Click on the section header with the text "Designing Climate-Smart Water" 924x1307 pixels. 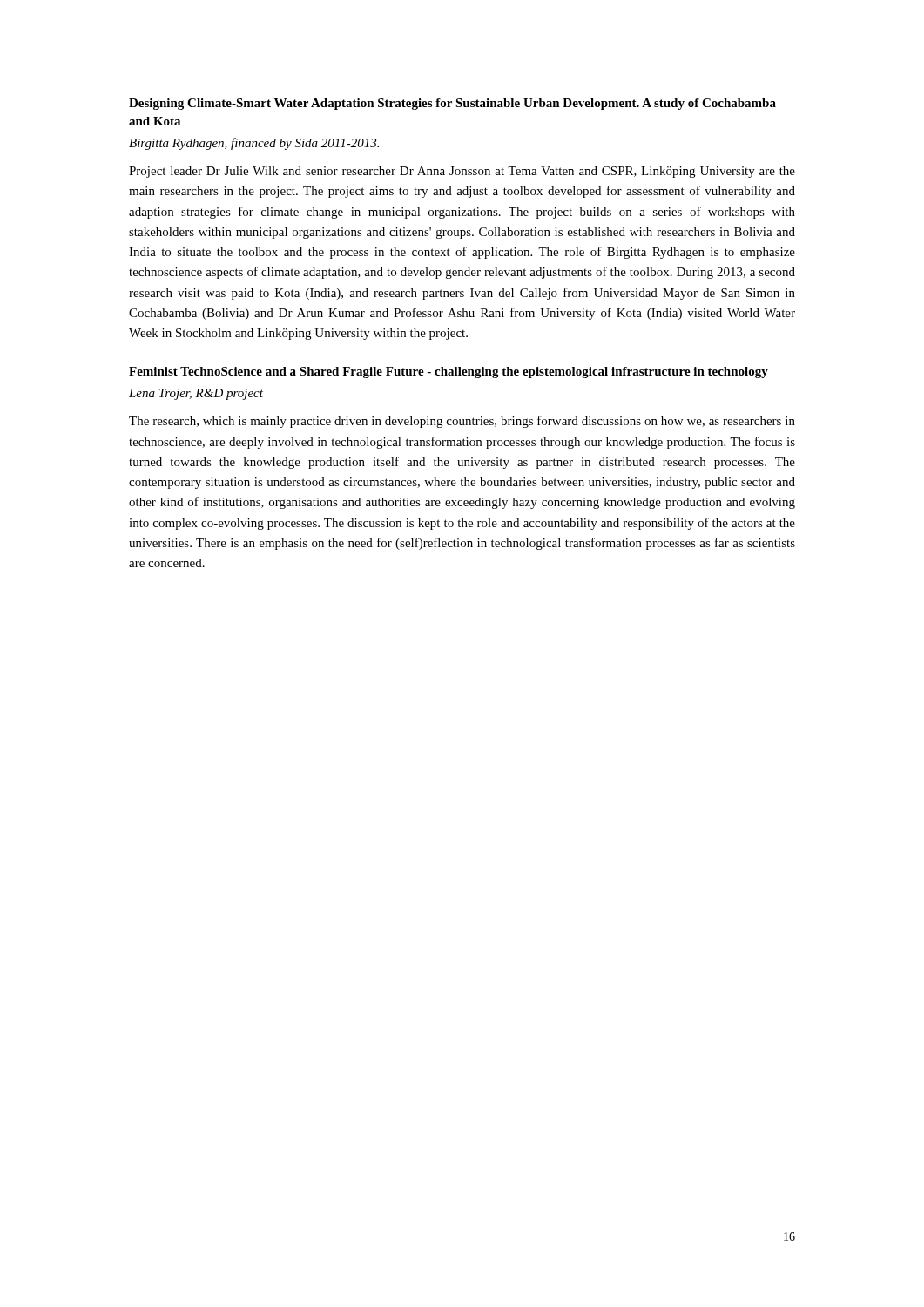tap(452, 112)
